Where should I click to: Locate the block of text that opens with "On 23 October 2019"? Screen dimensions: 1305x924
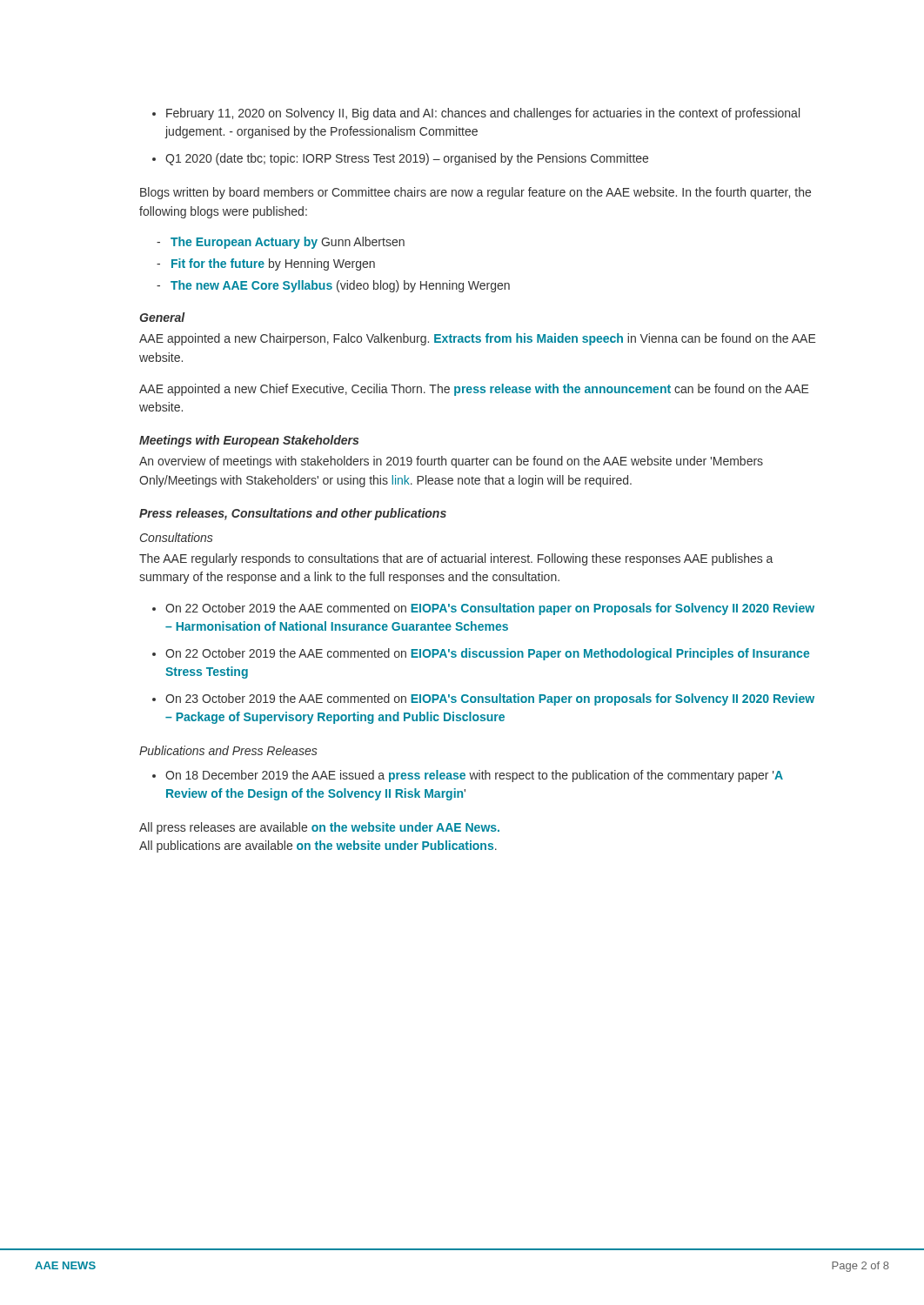pyautogui.click(x=490, y=708)
